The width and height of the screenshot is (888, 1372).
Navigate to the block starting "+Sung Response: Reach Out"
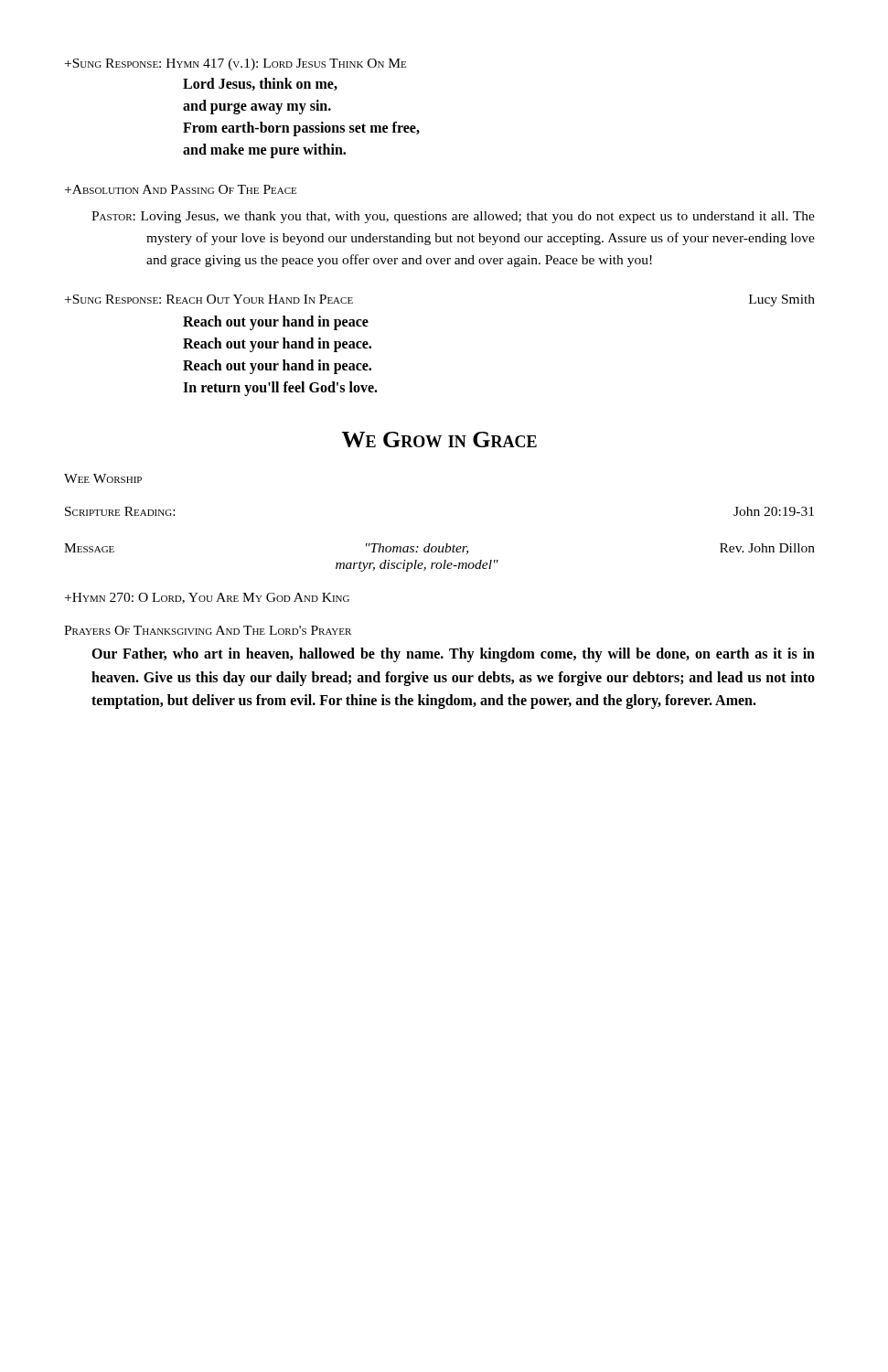click(211, 303)
